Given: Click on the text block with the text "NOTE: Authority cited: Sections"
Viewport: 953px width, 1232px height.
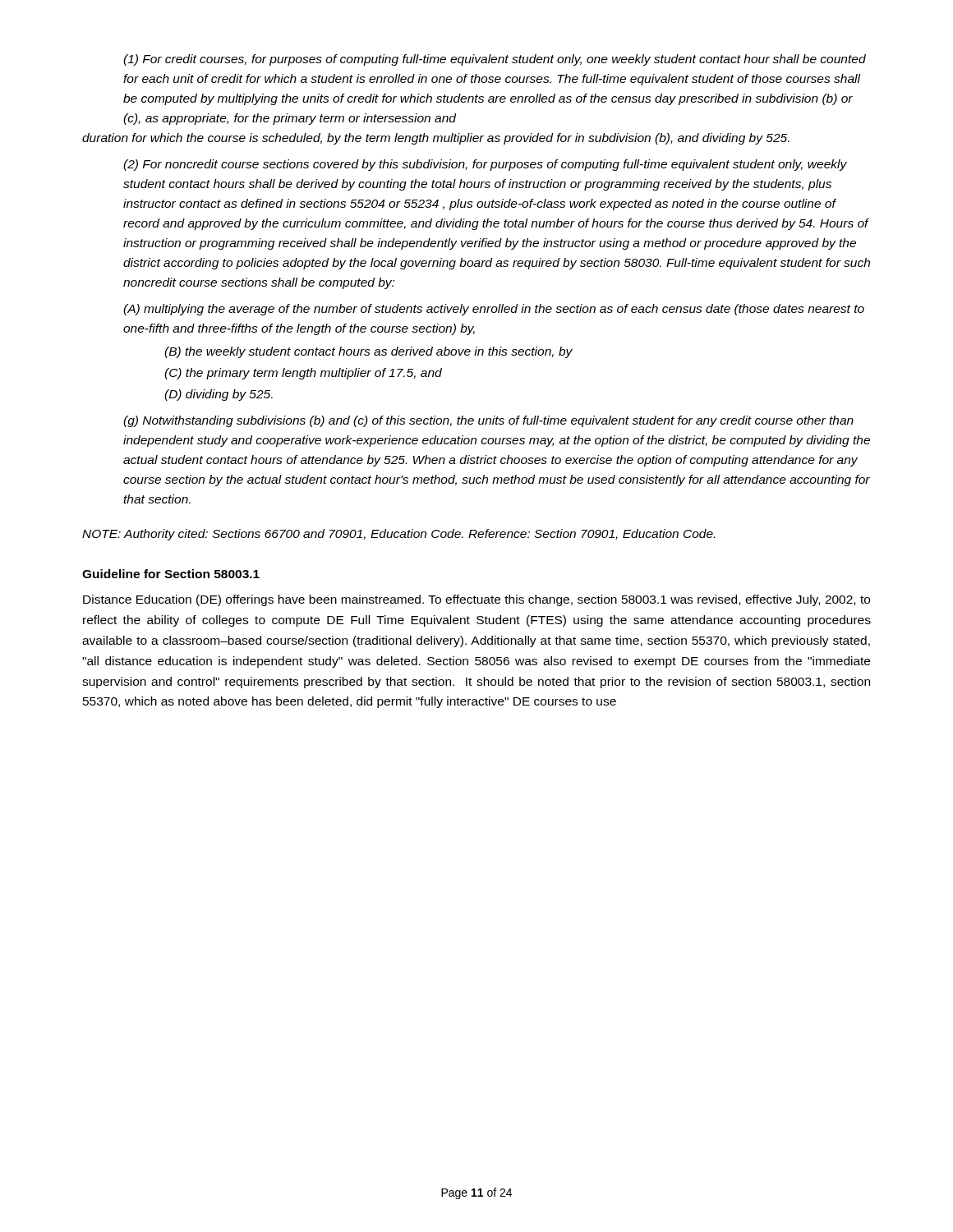Looking at the screenshot, I should (399, 534).
